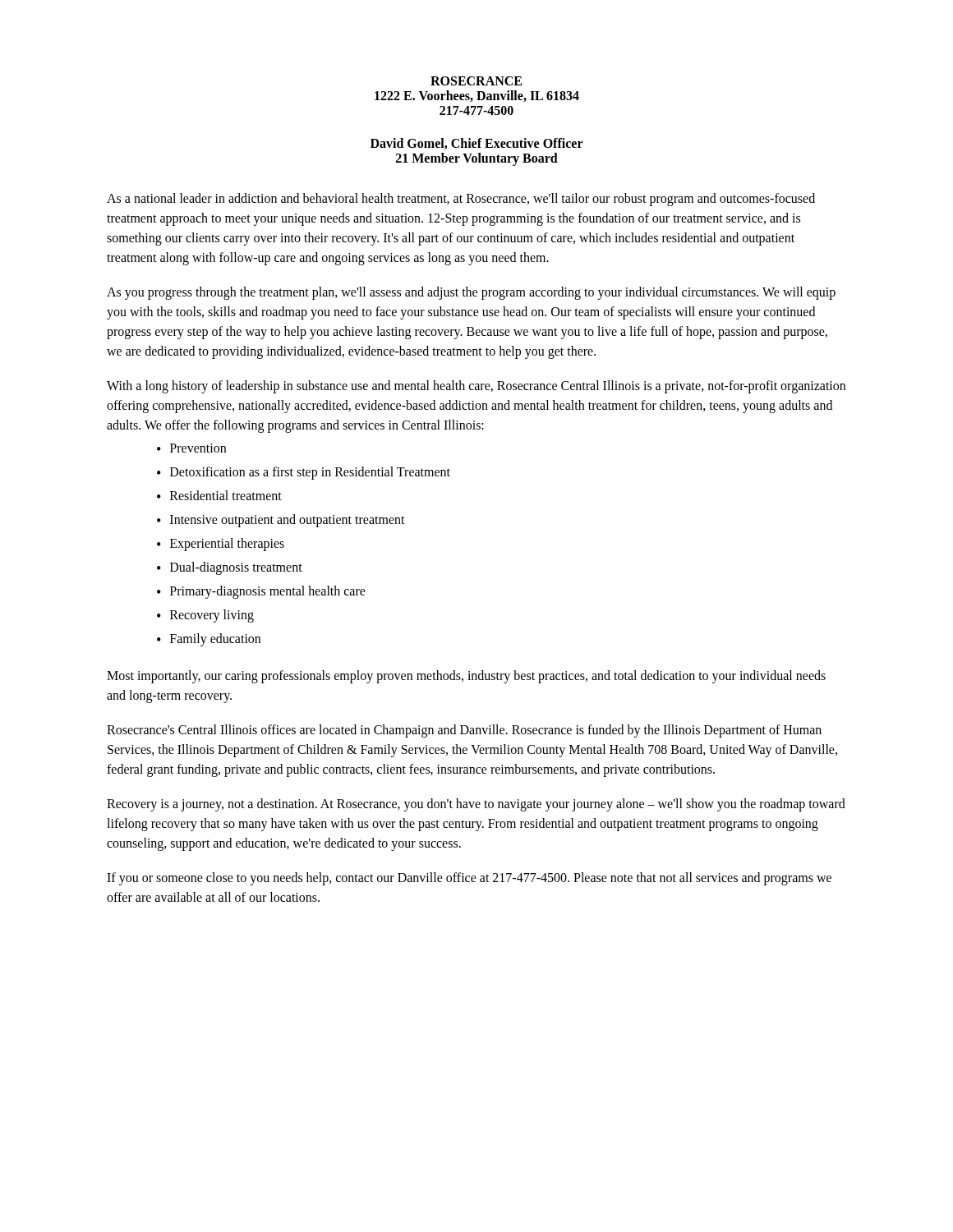The height and width of the screenshot is (1232, 953).
Task: Locate the text block with the text "Recovery is a journey, not a destination."
Action: point(476,823)
